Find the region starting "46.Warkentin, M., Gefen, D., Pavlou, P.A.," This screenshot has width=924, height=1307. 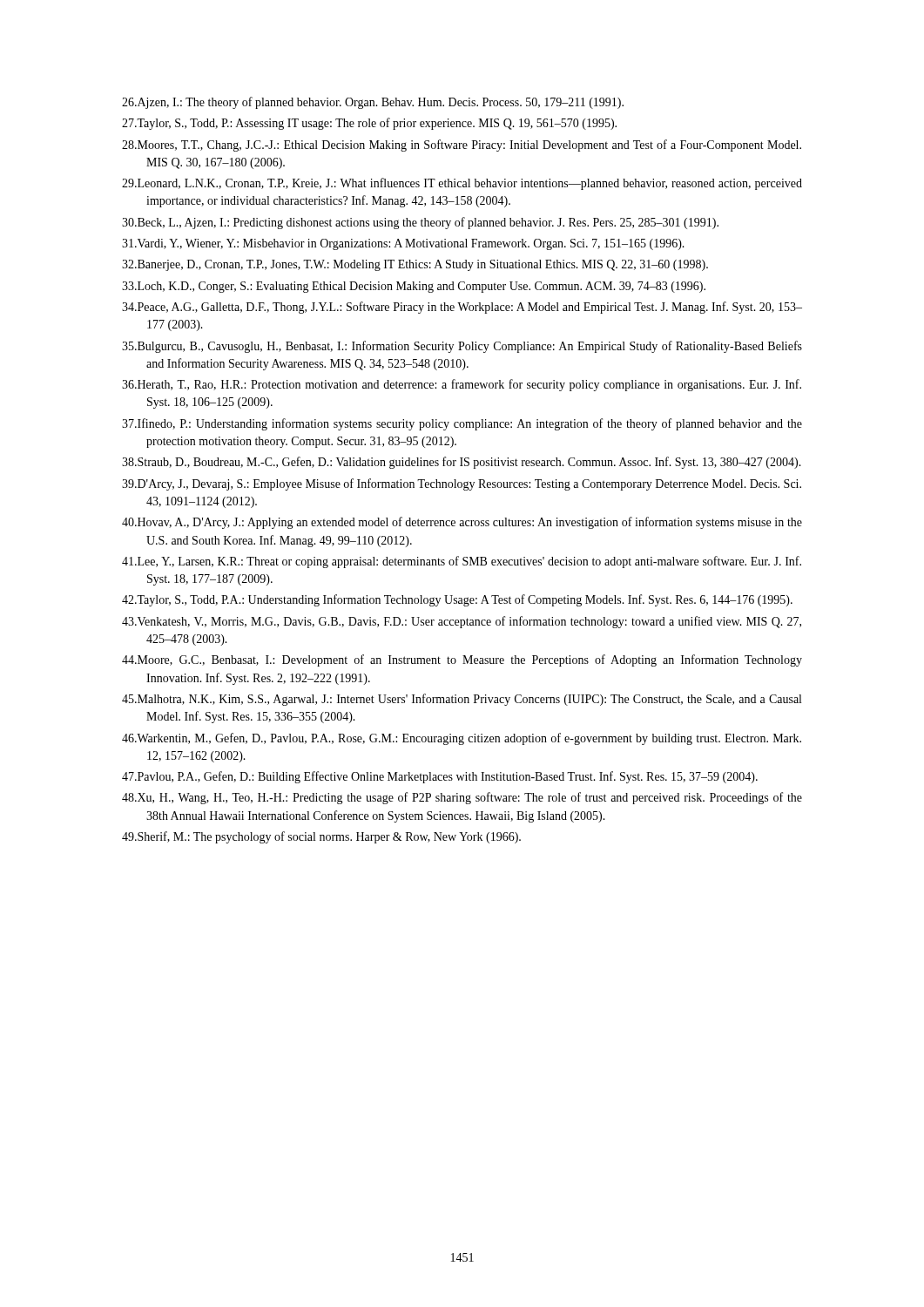point(462,747)
